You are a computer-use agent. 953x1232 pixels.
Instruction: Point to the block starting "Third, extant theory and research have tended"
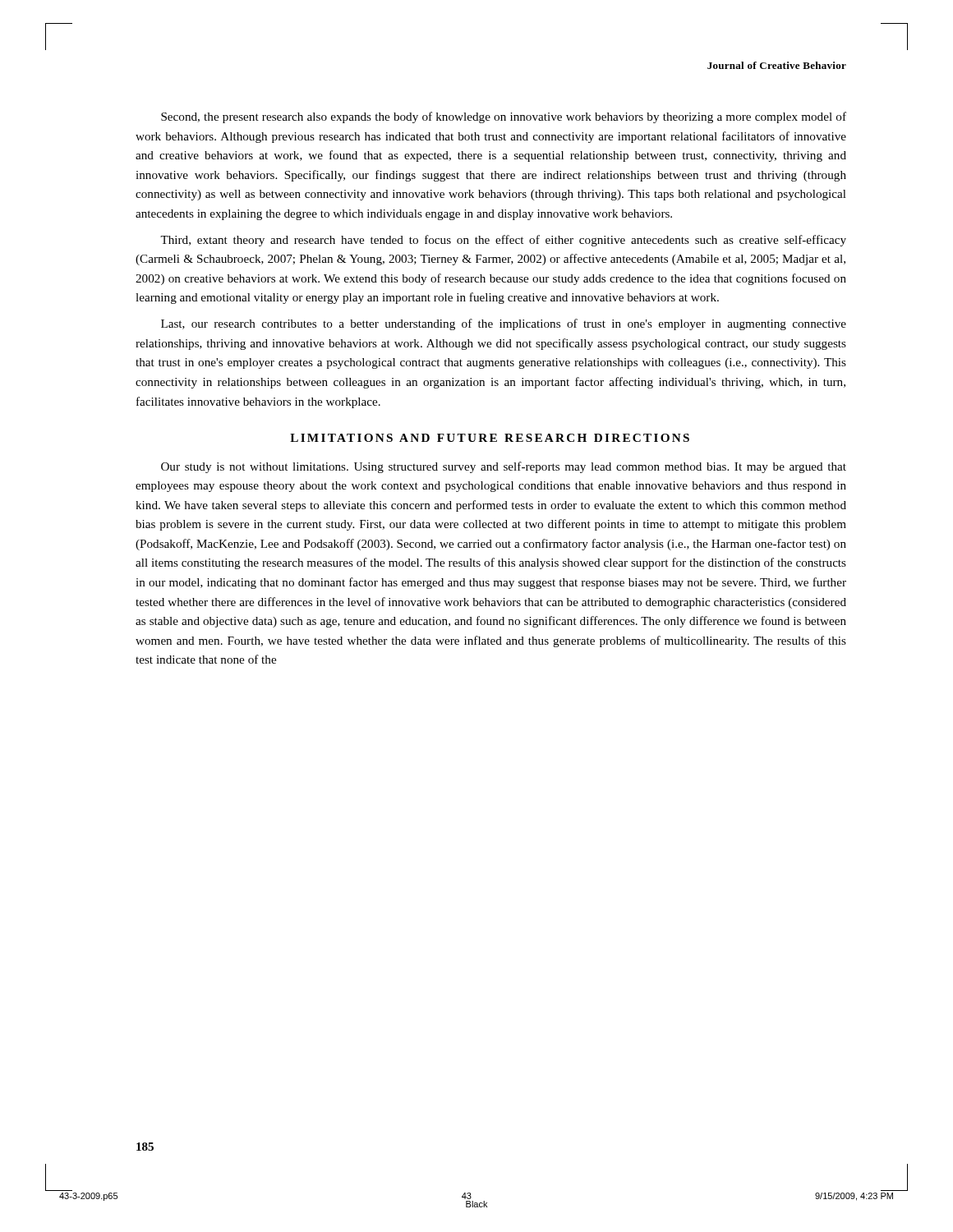tap(491, 268)
